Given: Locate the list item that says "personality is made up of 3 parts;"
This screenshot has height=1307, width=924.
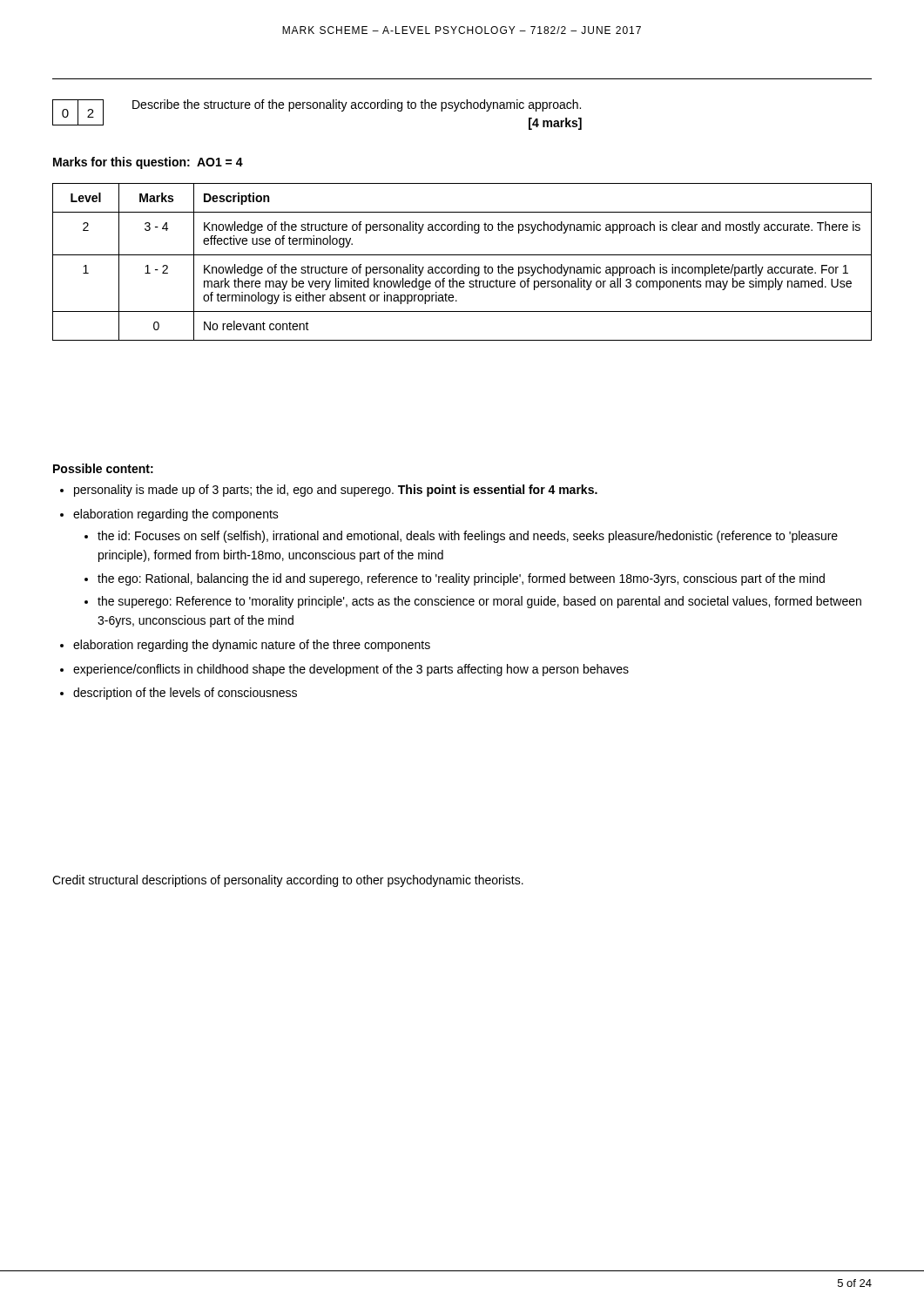Looking at the screenshot, I should [x=335, y=490].
